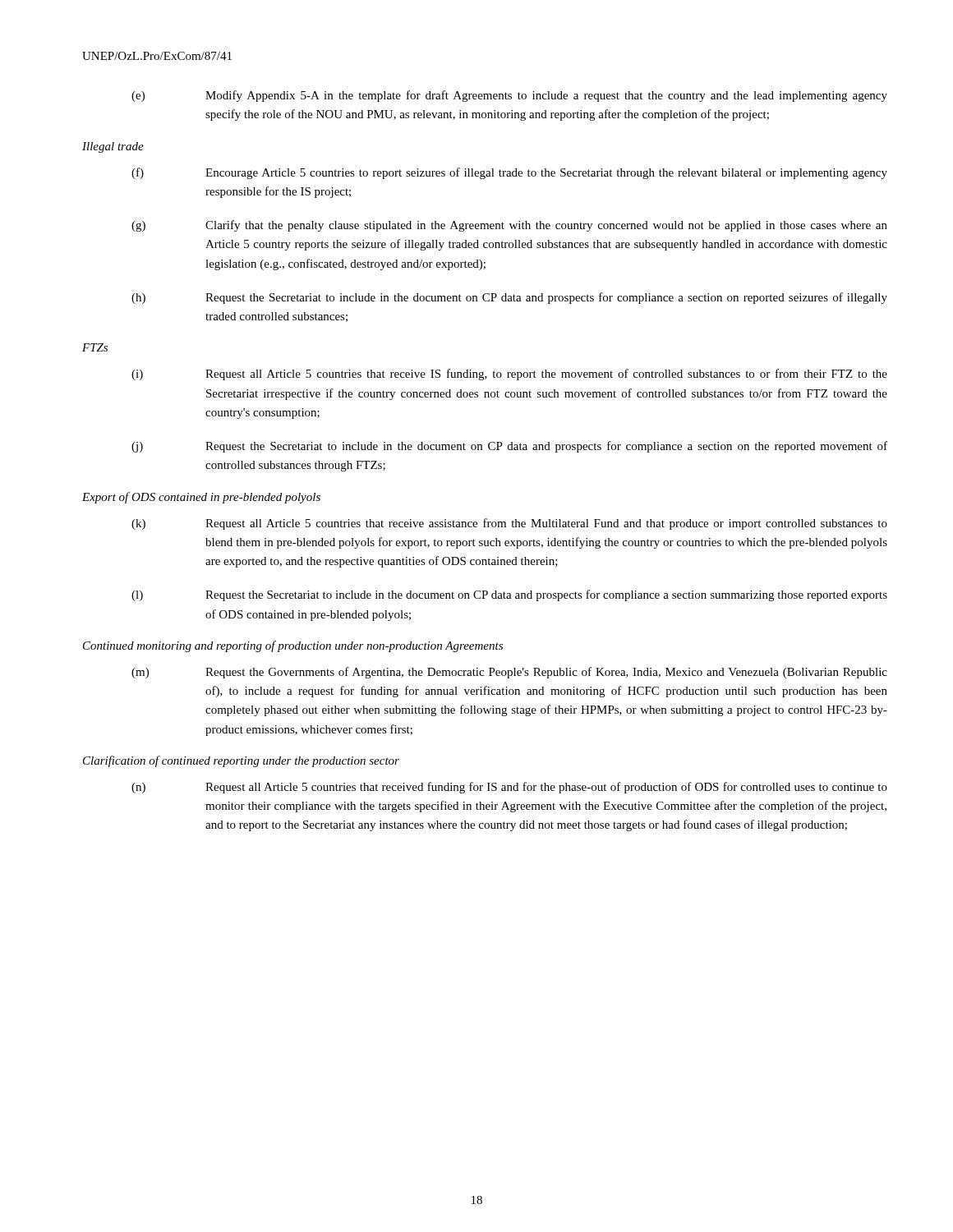Screen dimensions: 1232x953
Task: Navigate to the region starting "(f) Encourage Article 5 countries"
Action: tap(485, 182)
